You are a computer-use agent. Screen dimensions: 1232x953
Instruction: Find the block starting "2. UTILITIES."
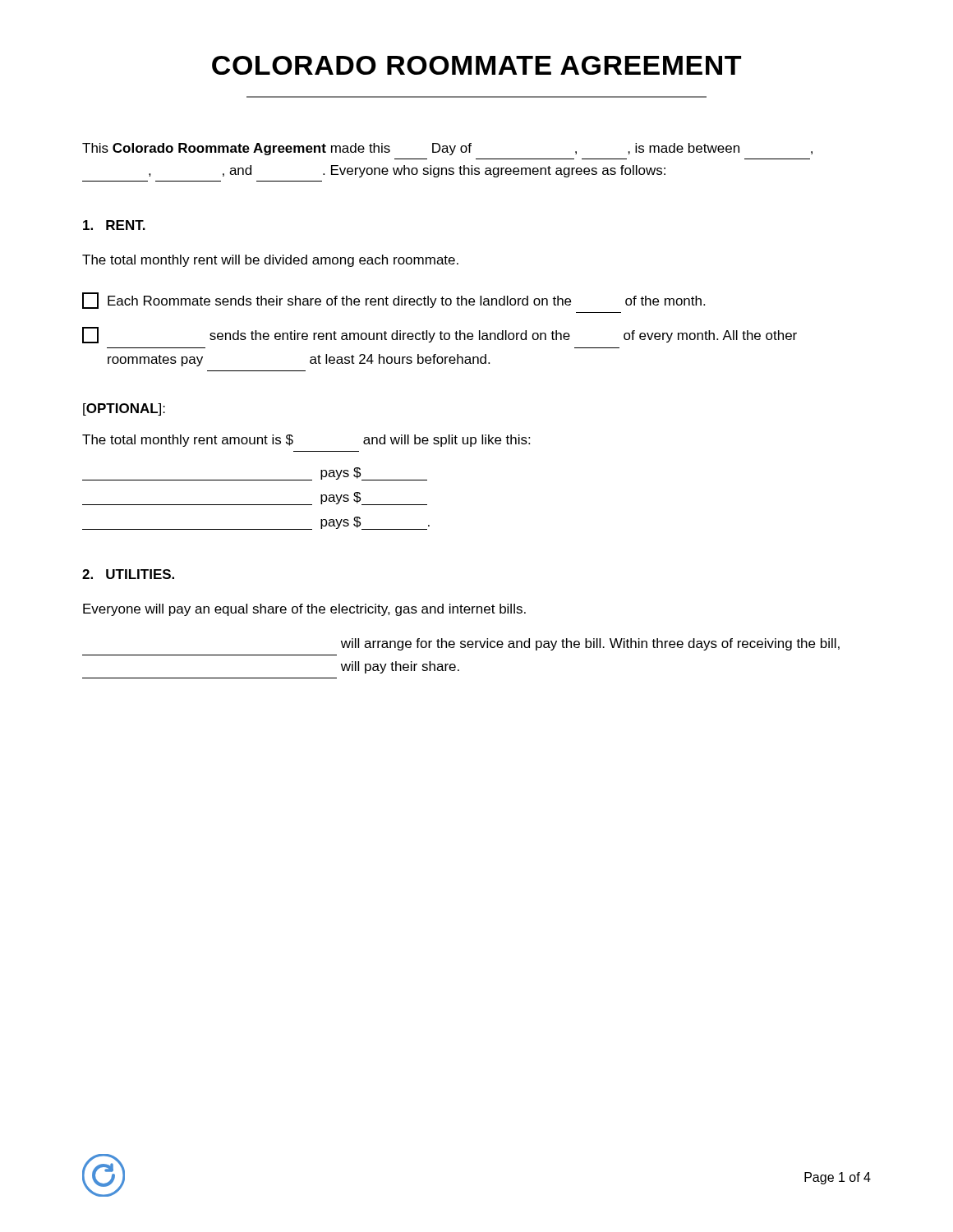(129, 574)
